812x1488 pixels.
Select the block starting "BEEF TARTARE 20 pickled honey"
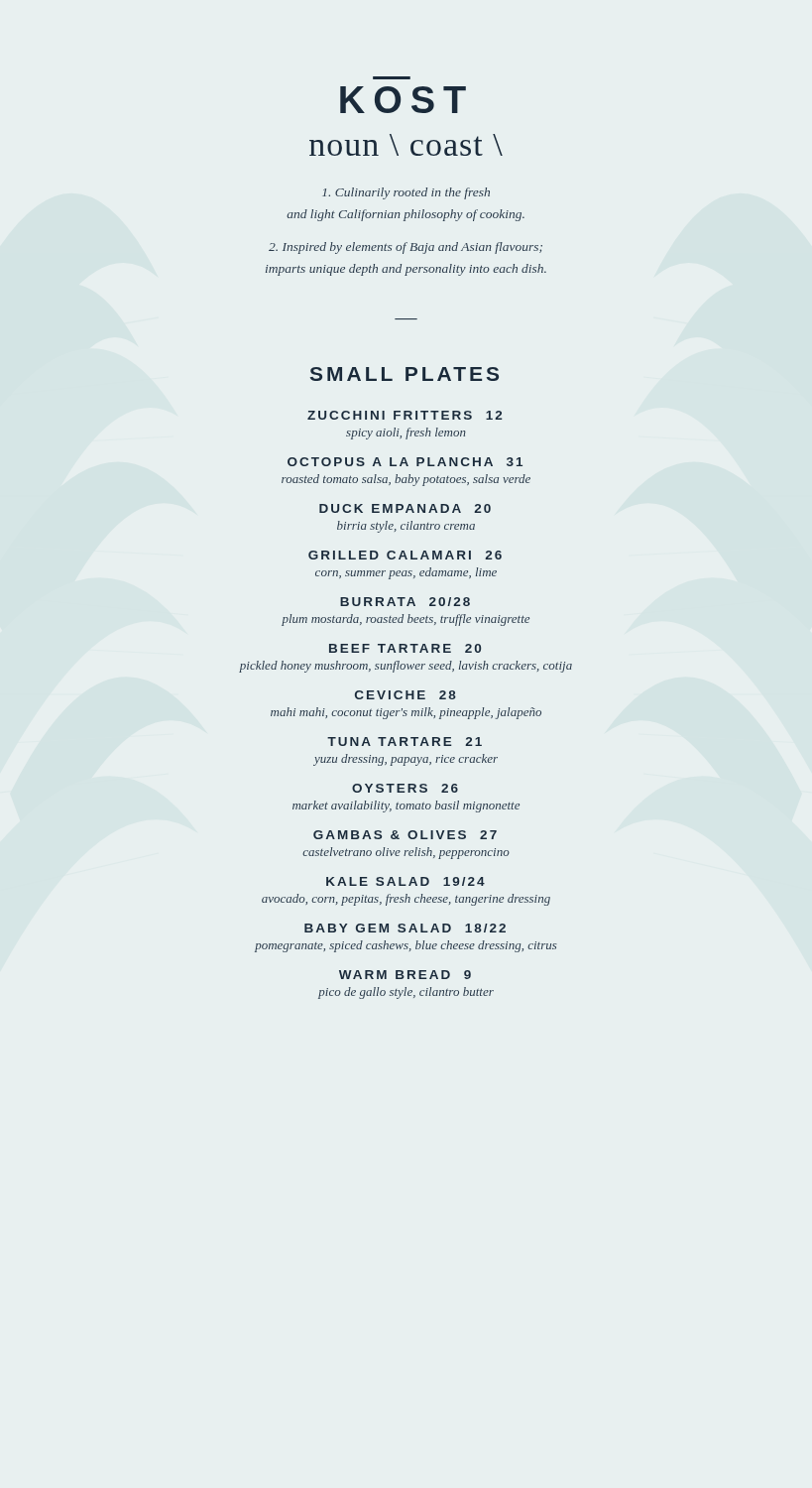point(406,658)
